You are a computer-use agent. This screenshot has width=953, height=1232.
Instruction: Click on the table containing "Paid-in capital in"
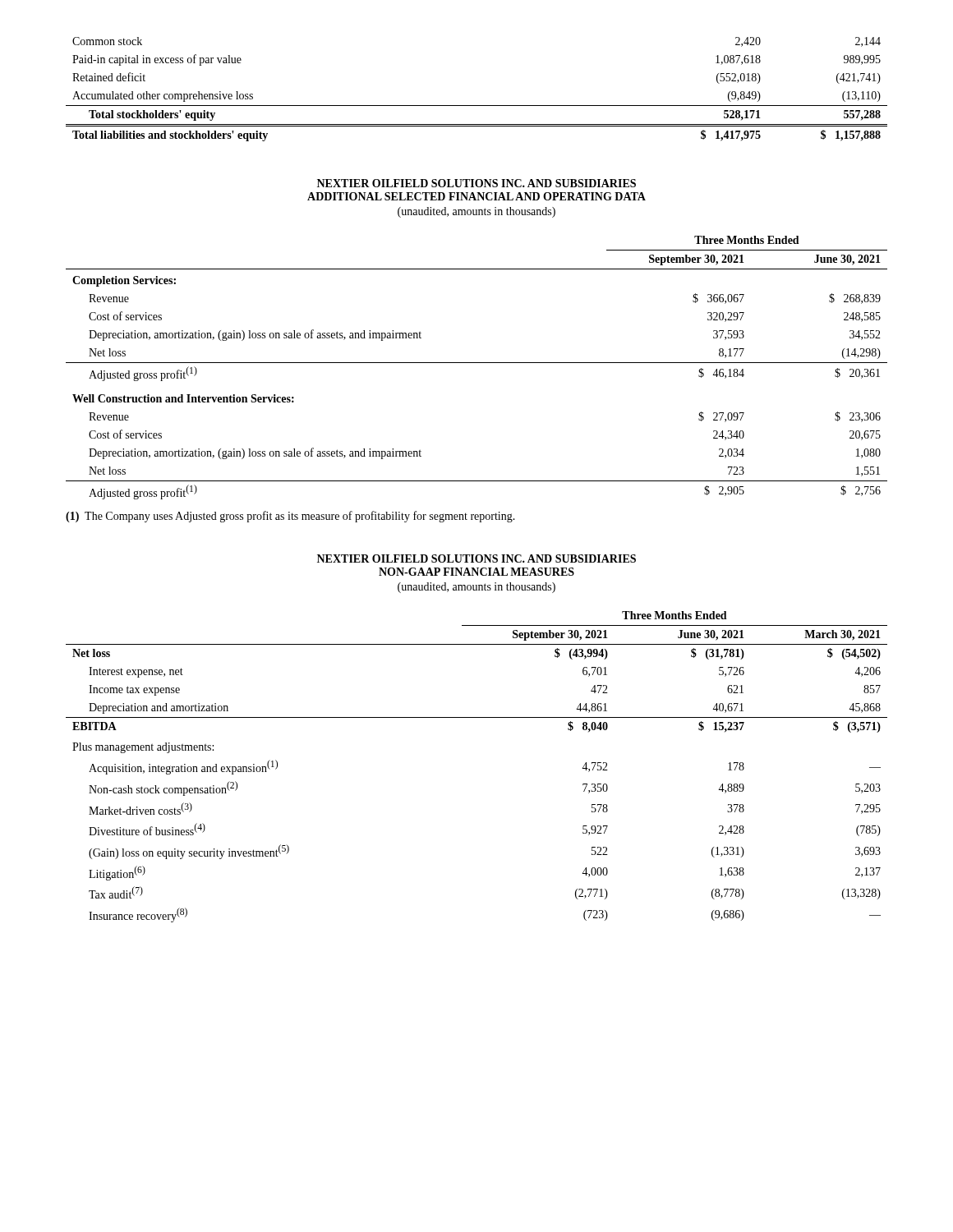click(x=476, y=89)
